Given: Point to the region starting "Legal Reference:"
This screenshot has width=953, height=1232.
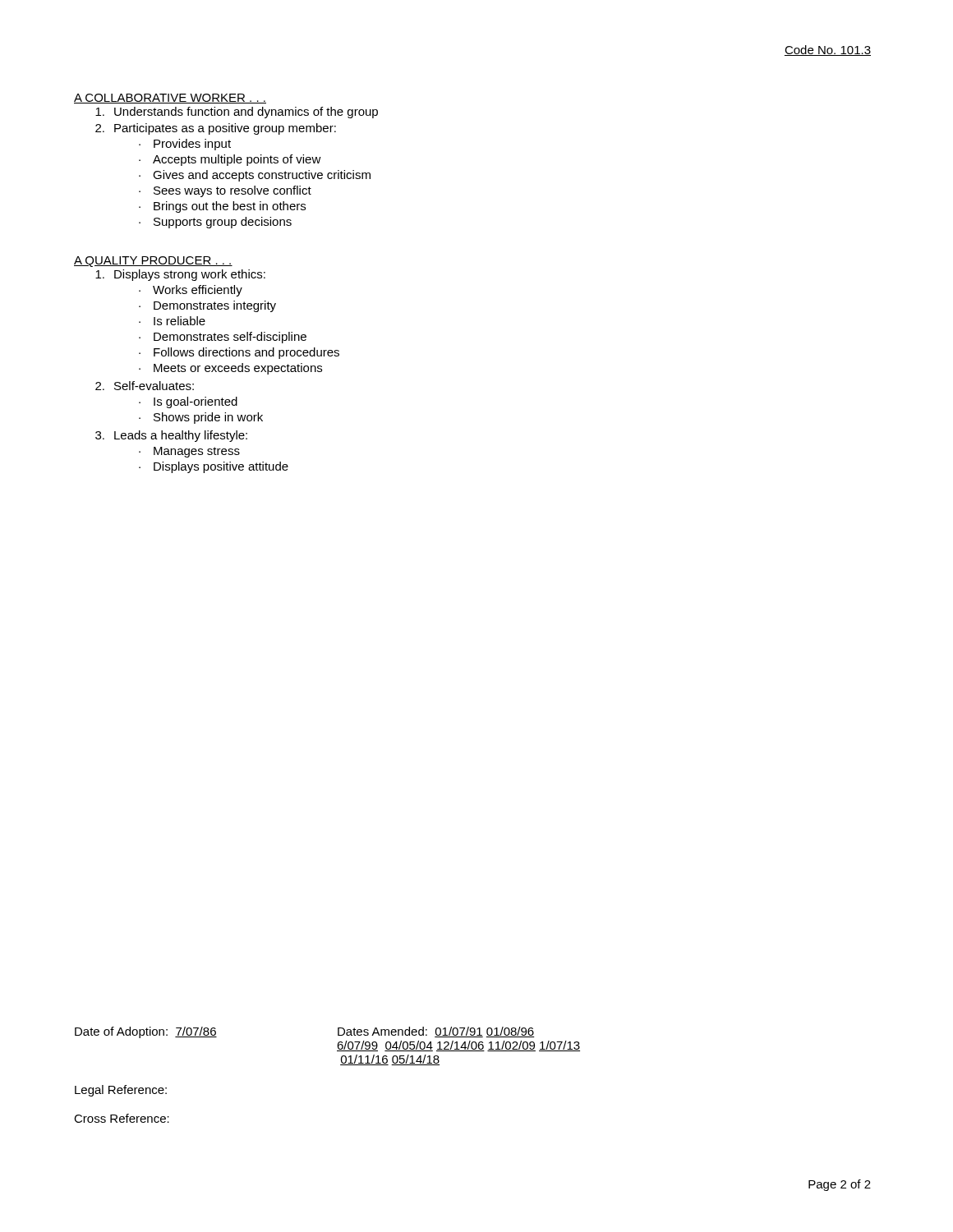Looking at the screenshot, I should pyautogui.click(x=121, y=1090).
